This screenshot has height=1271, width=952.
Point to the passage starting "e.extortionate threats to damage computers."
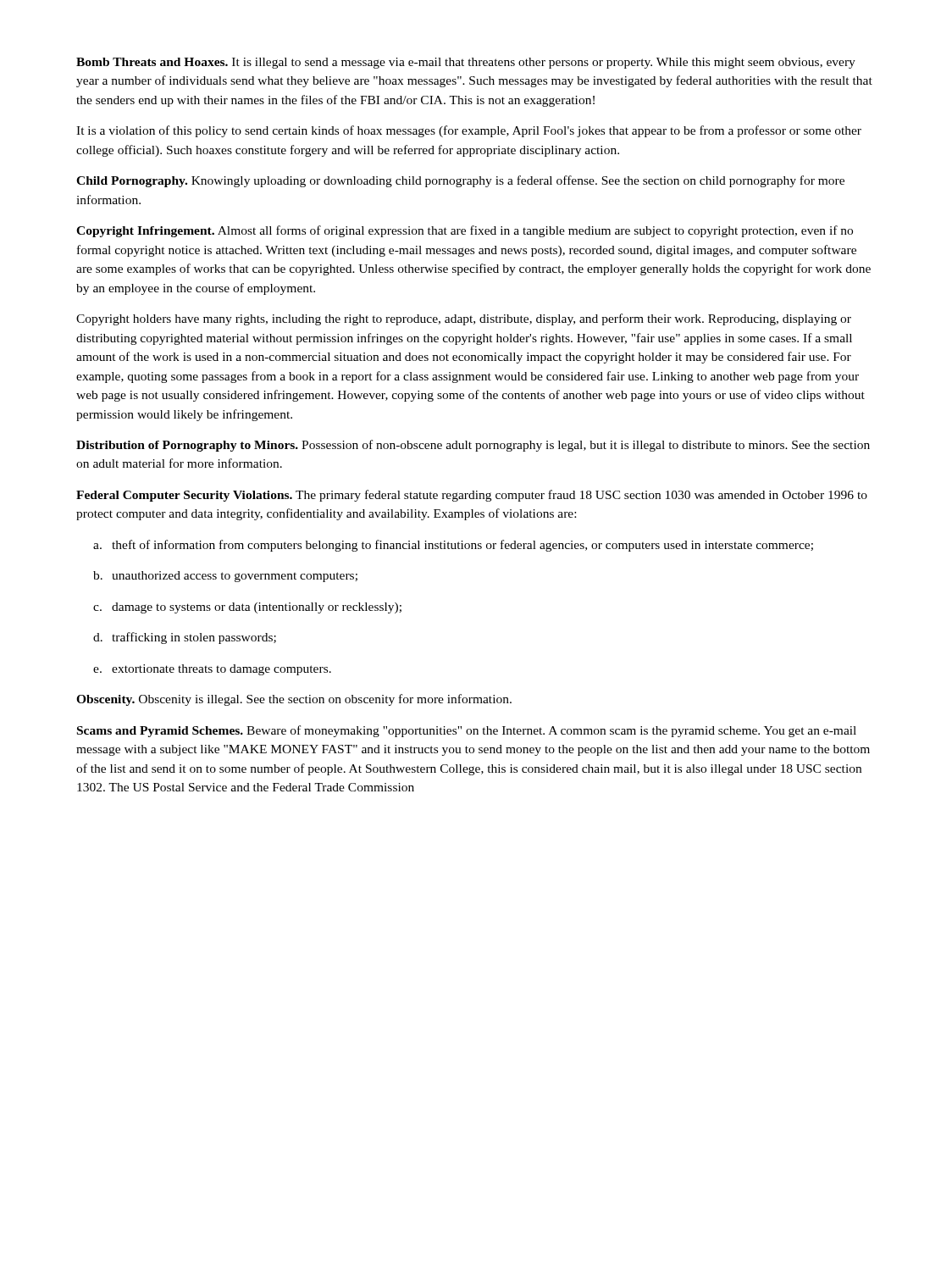pyautogui.click(x=212, y=670)
